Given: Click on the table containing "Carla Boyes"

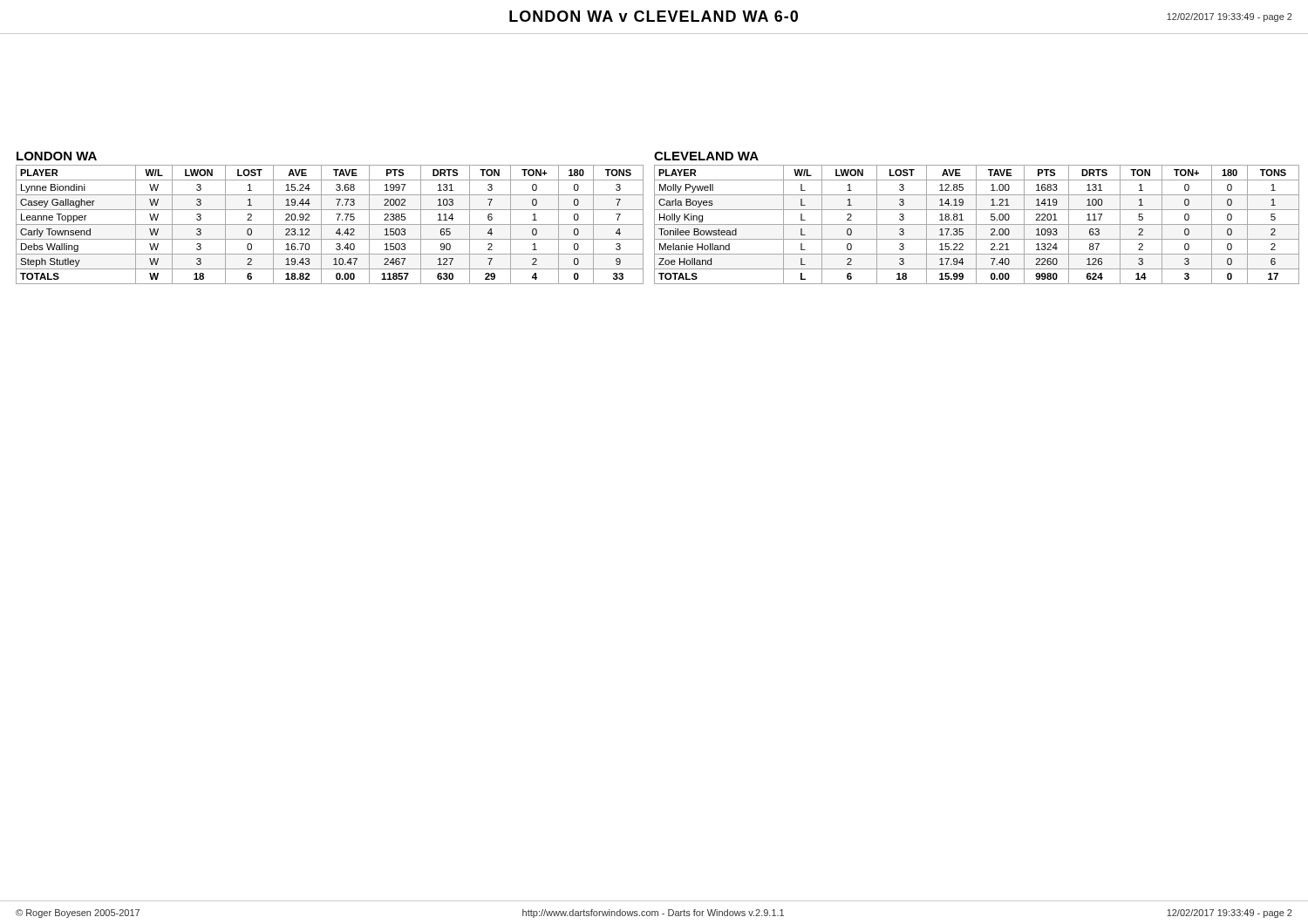Looking at the screenshot, I should point(977,224).
